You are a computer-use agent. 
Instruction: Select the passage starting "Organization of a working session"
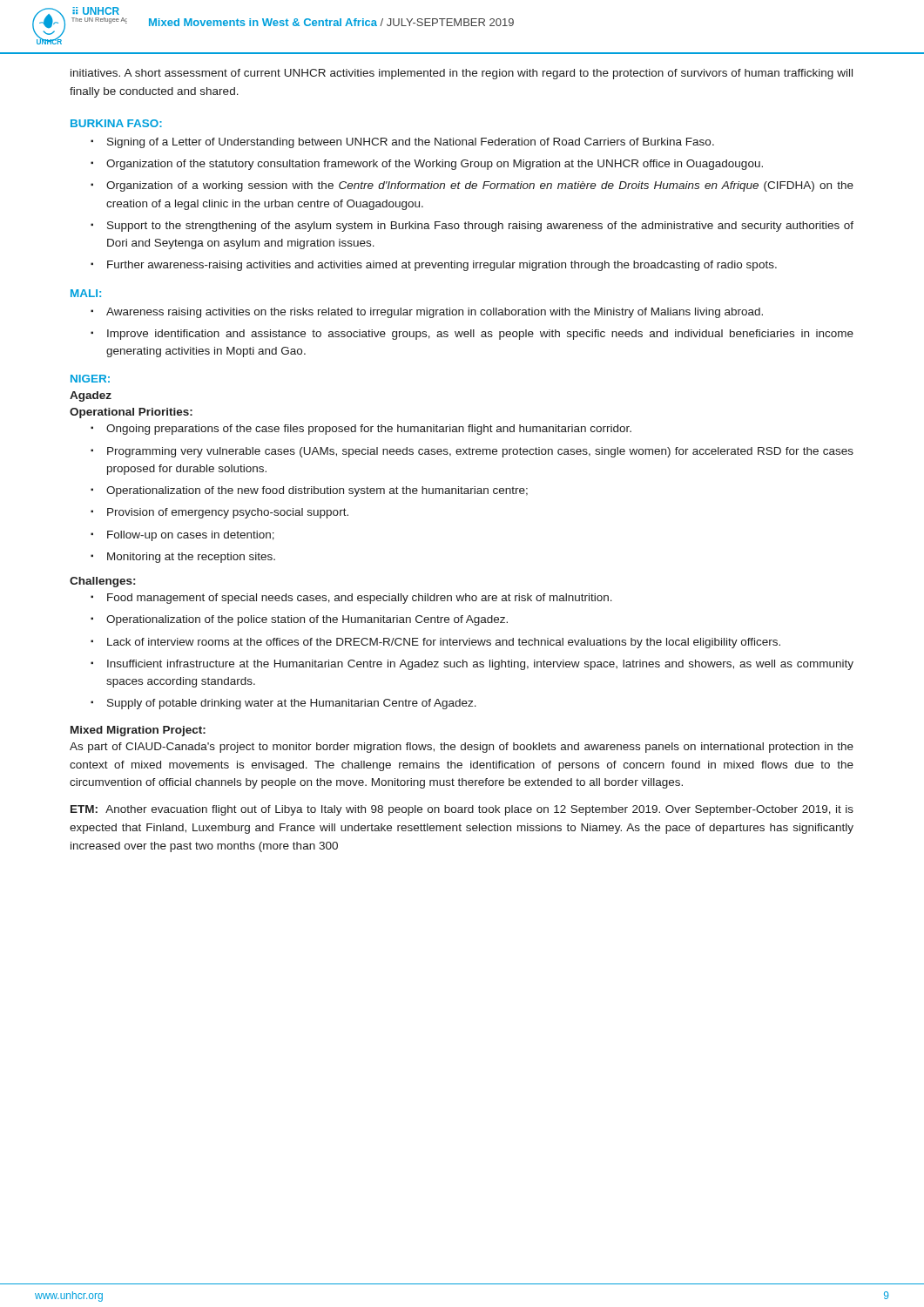(480, 194)
